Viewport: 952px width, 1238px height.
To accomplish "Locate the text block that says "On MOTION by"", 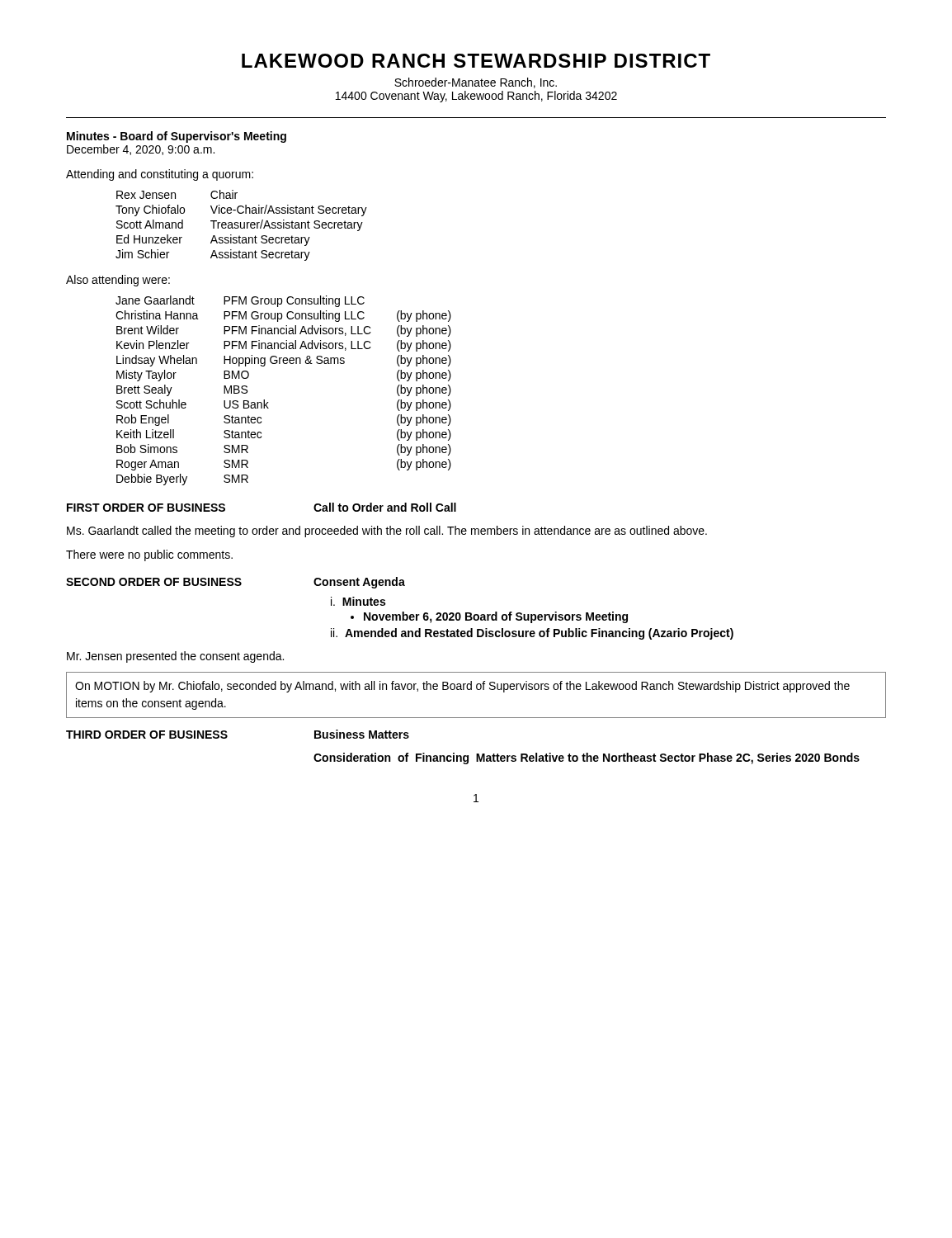I will point(463,695).
